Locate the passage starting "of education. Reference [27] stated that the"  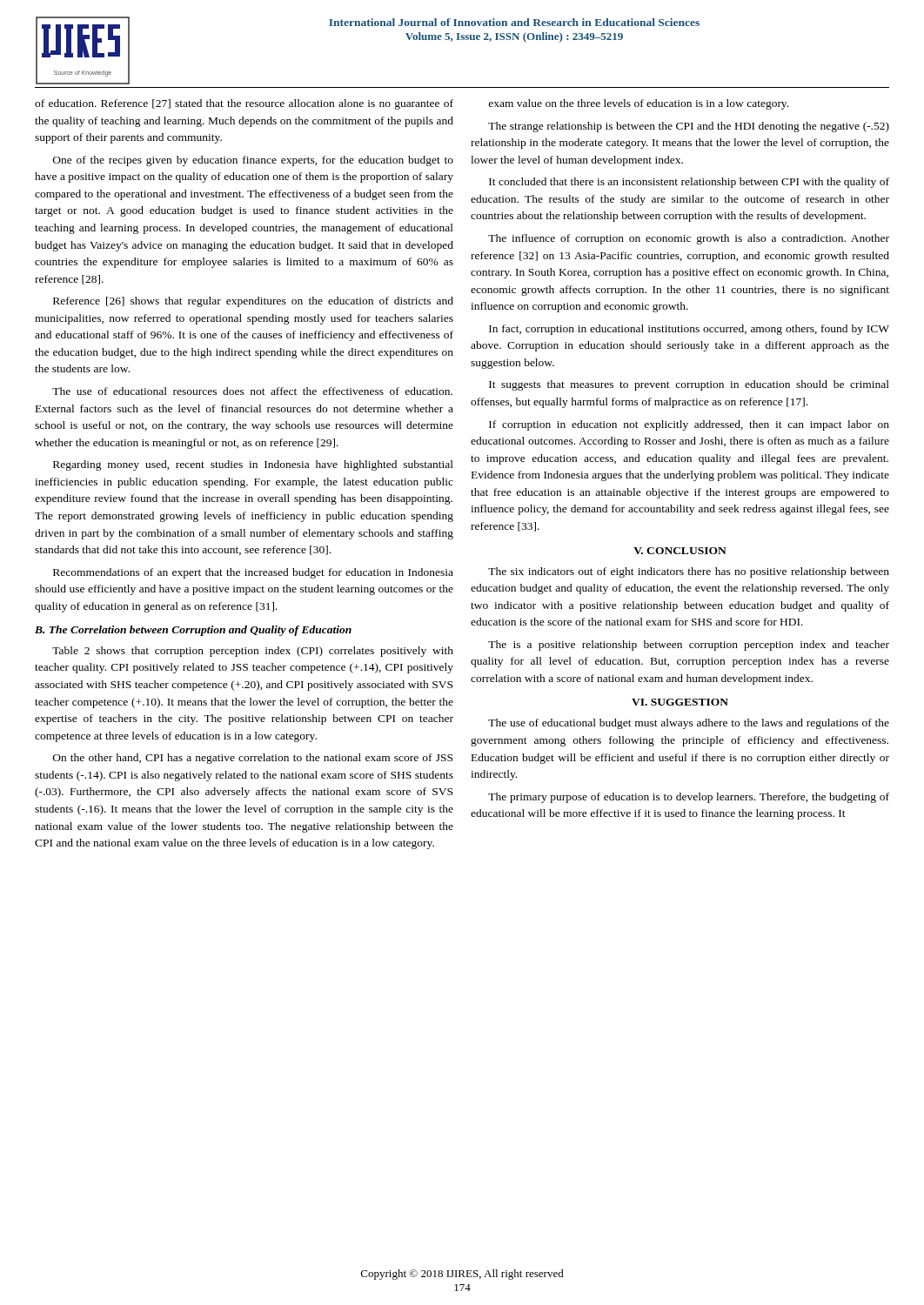point(244,120)
